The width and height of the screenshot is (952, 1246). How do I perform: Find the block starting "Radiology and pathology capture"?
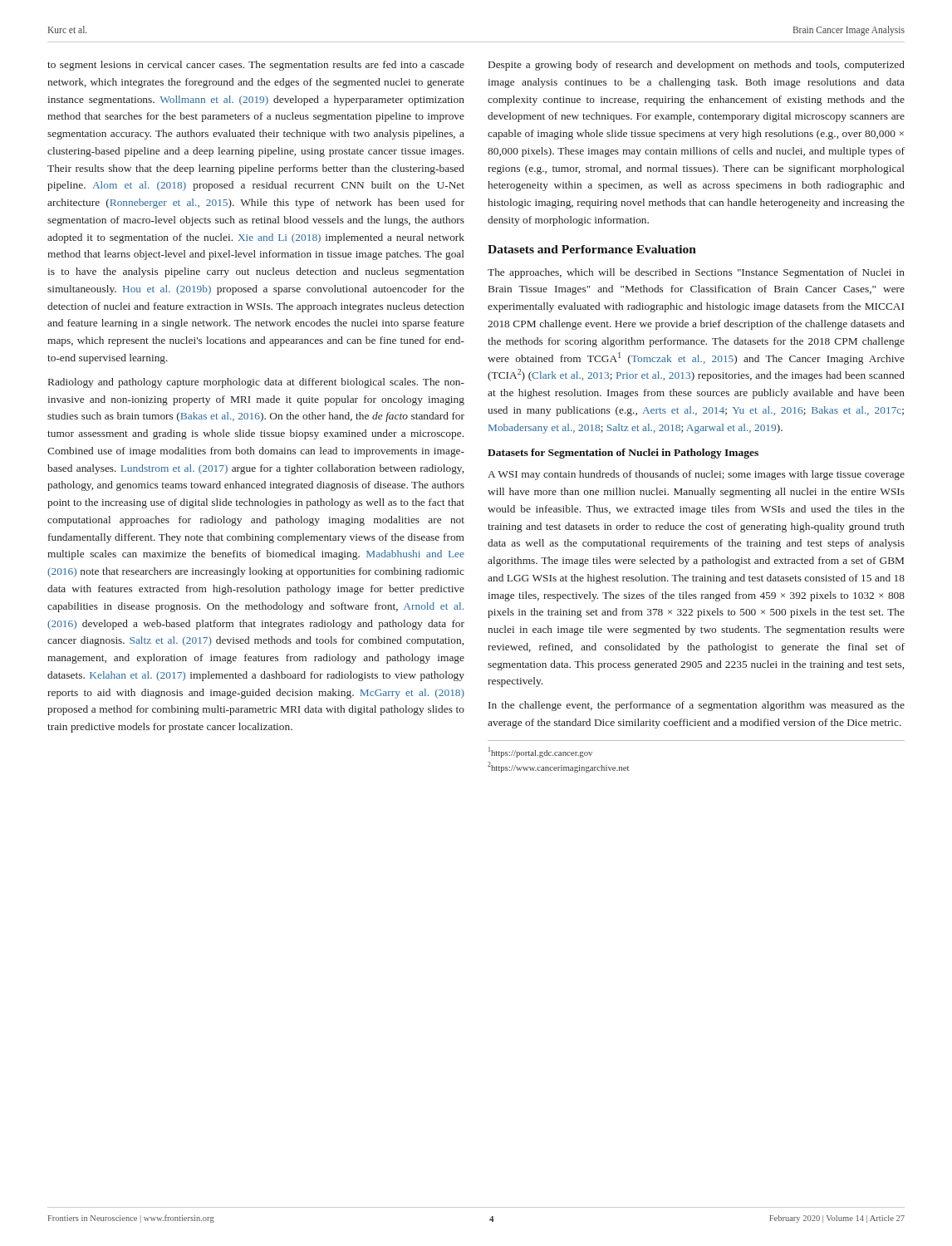pyautogui.click(x=256, y=555)
